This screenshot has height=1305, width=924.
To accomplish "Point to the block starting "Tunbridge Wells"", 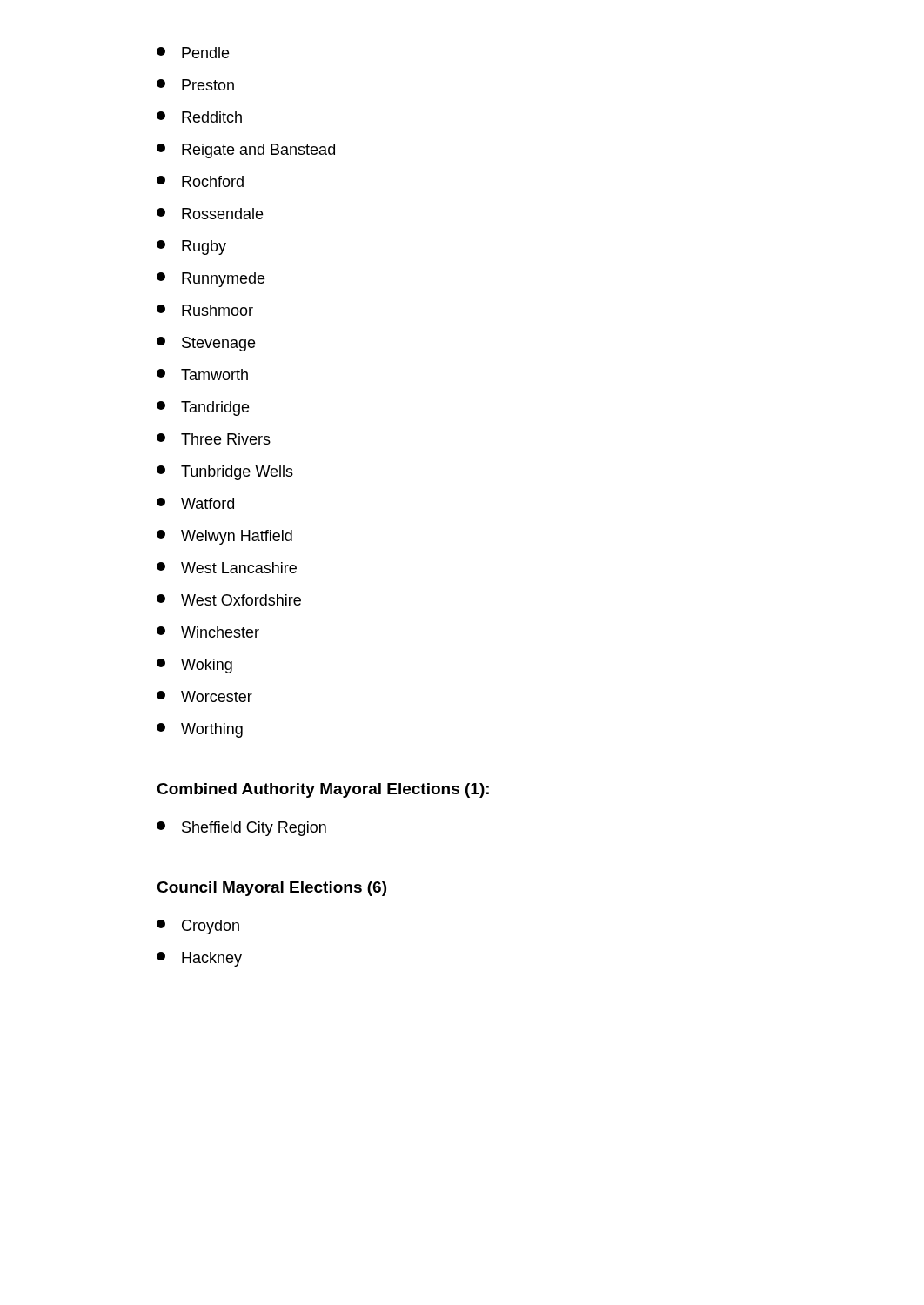I will click(x=225, y=473).
